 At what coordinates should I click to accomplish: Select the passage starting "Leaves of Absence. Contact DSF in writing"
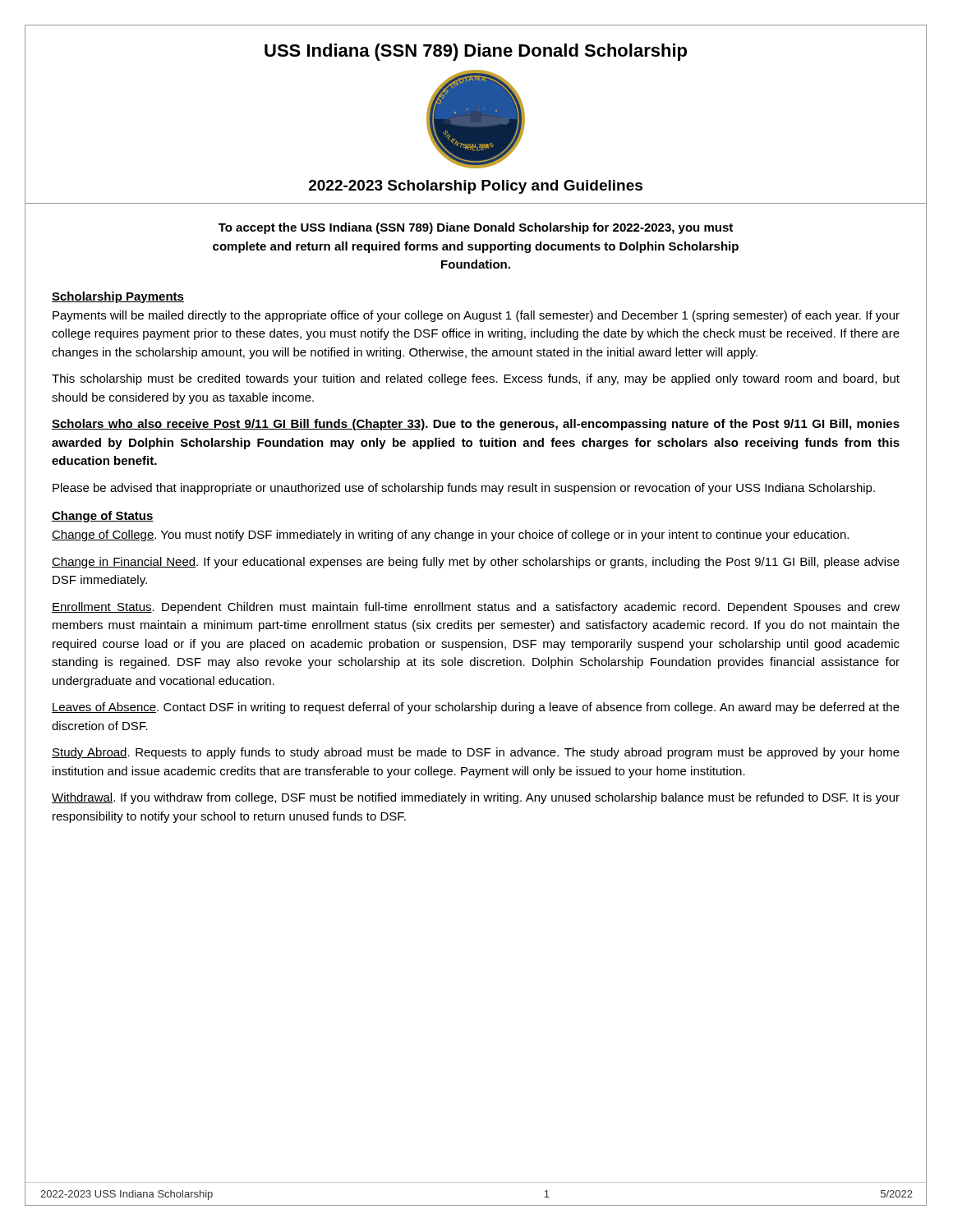[x=476, y=716]
